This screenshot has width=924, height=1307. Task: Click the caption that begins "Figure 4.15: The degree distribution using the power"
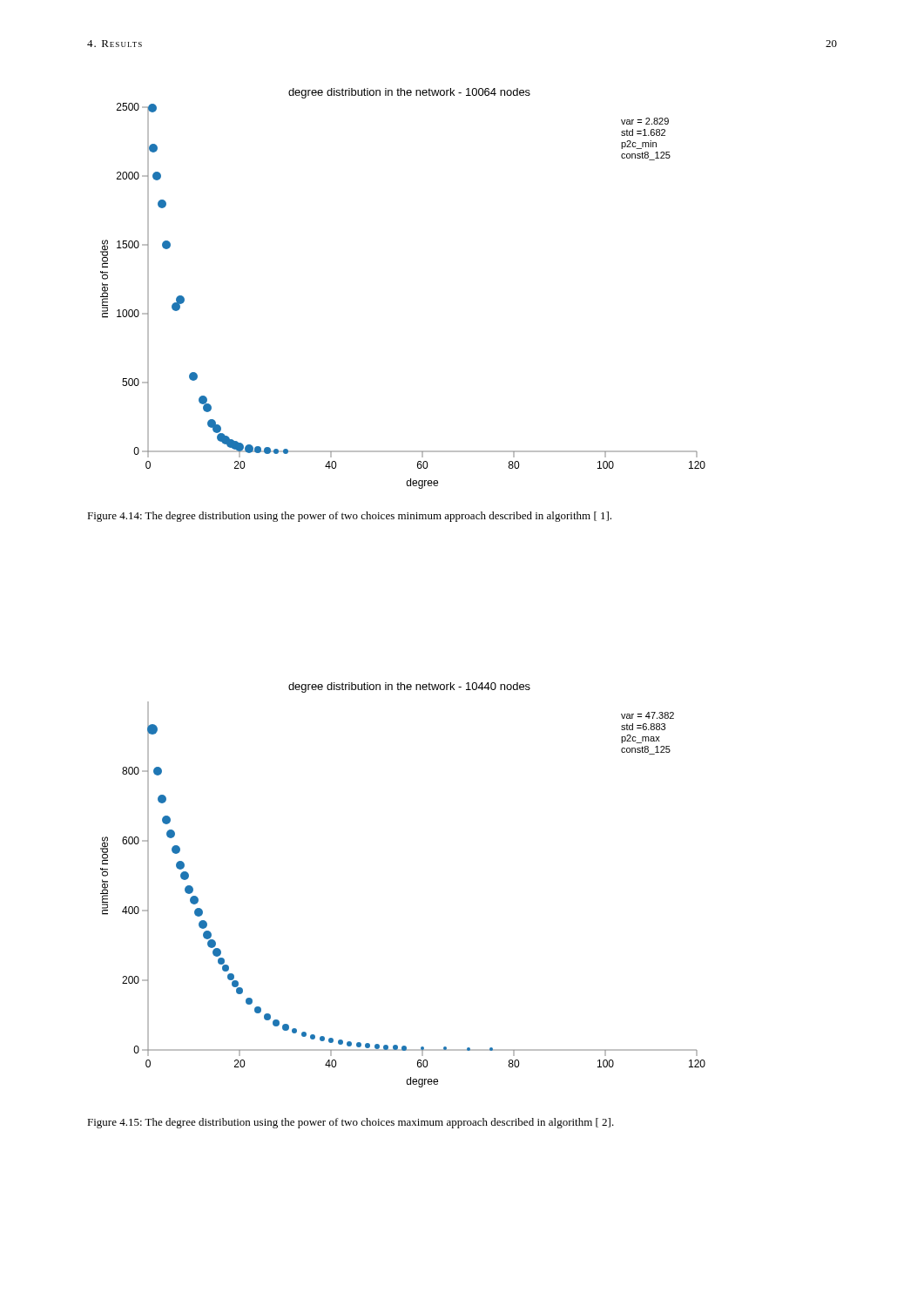click(351, 1122)
